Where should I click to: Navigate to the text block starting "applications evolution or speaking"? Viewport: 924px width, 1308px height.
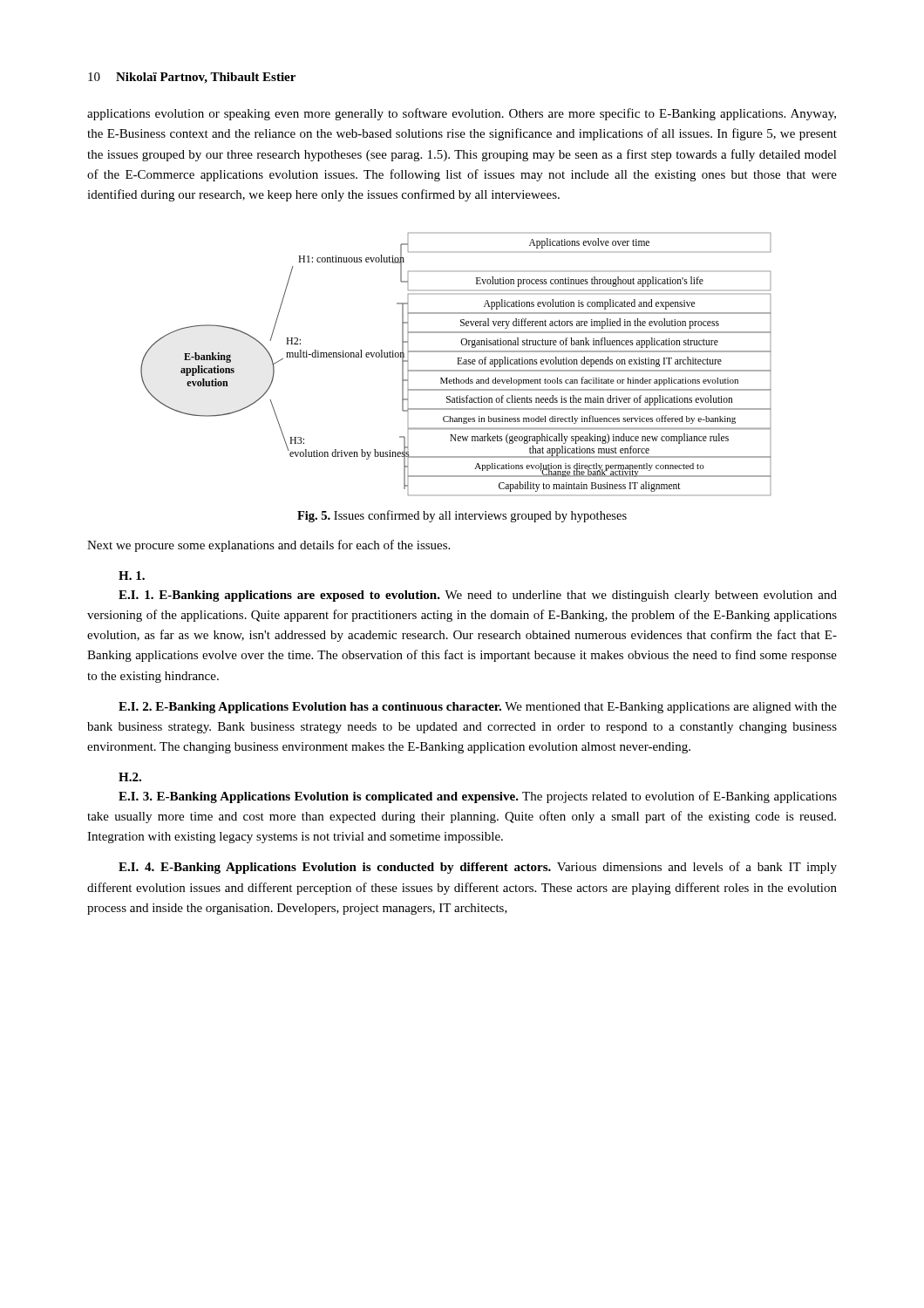pos(462,154)
